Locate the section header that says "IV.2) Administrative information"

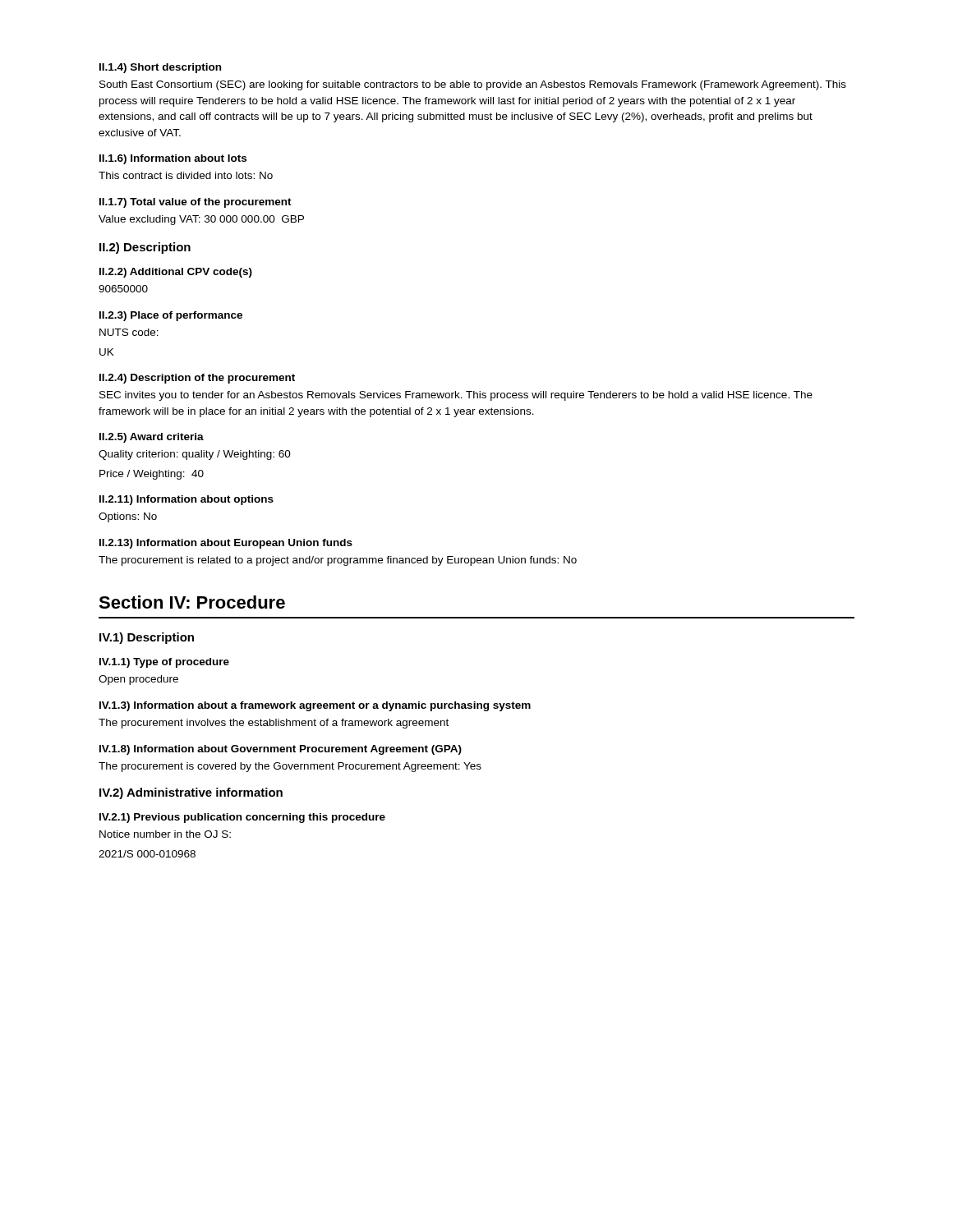pos(191,792)
